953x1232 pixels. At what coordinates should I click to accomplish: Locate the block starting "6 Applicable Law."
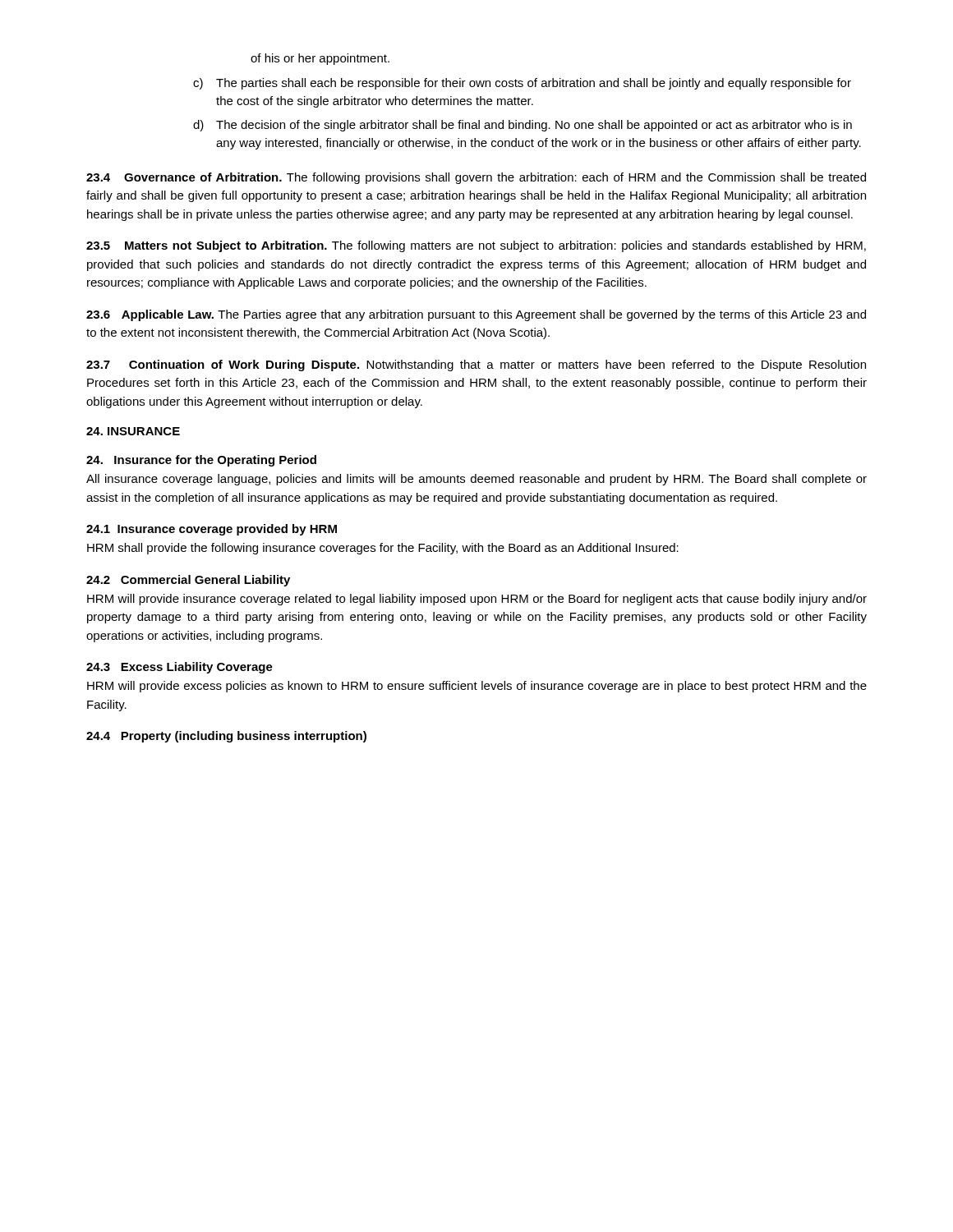(476, 324)
